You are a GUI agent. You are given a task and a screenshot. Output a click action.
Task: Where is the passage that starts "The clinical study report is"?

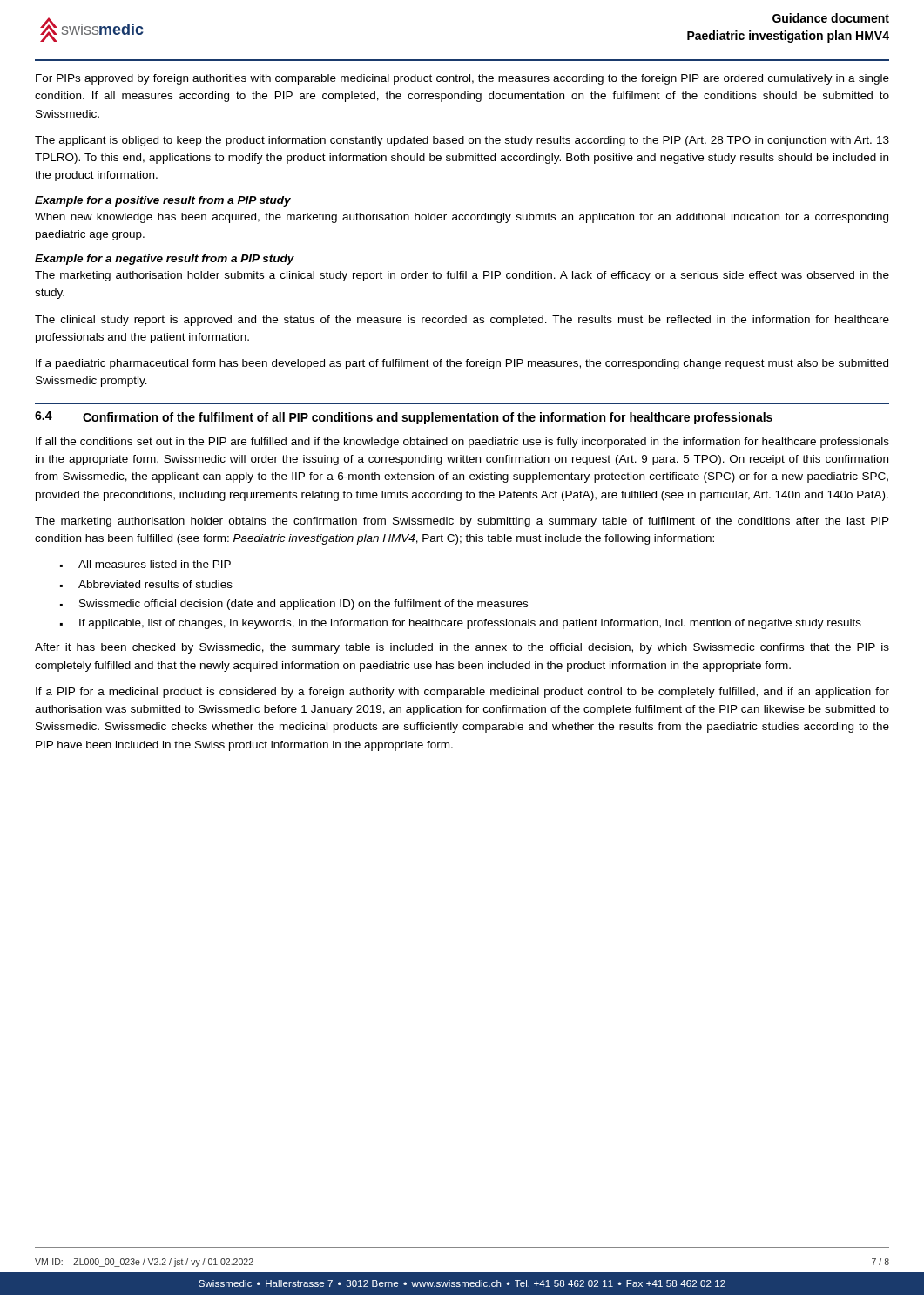point(462,328)
